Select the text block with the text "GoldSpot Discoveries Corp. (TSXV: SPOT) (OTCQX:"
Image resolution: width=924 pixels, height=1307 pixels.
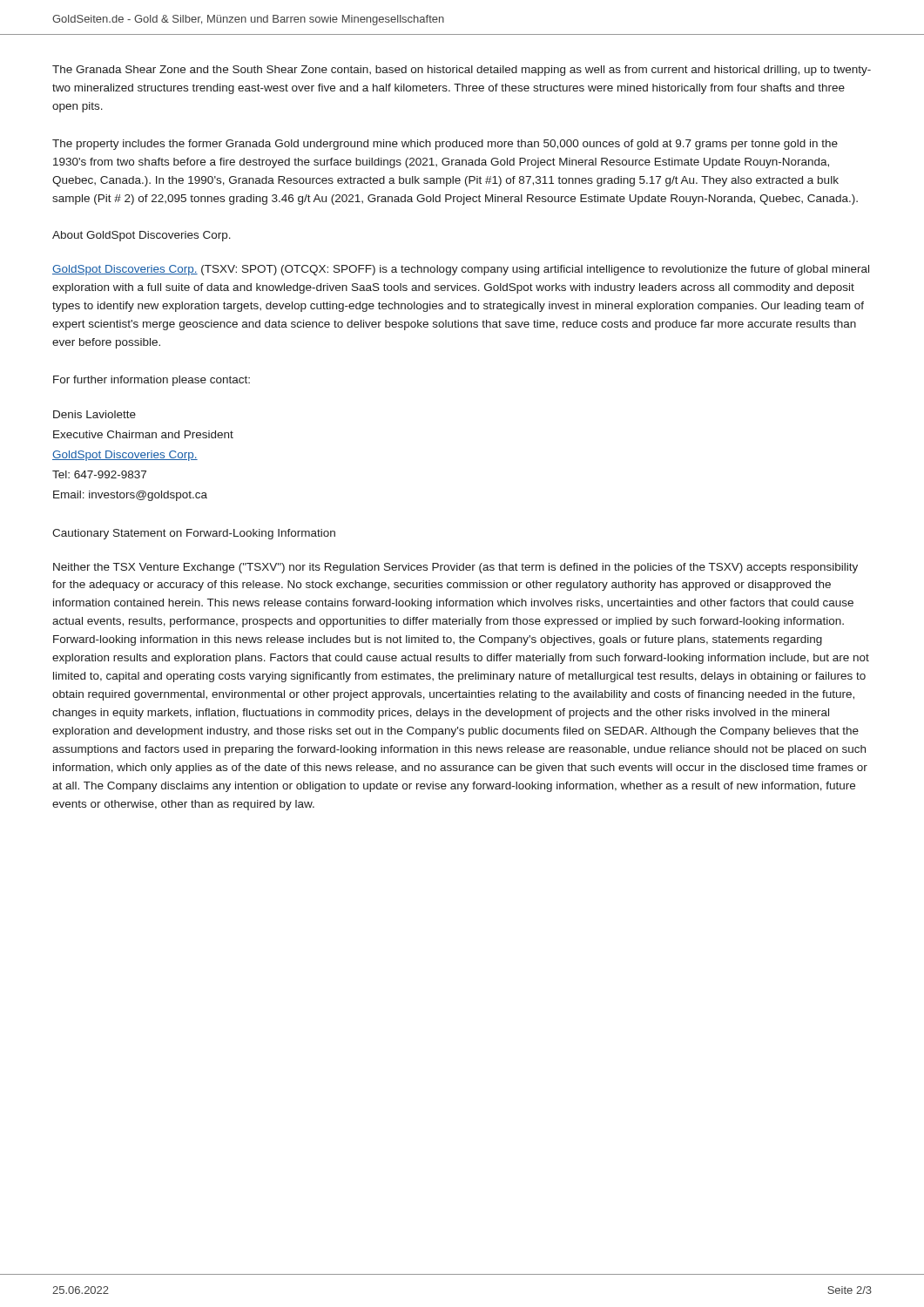click(461, 306)
